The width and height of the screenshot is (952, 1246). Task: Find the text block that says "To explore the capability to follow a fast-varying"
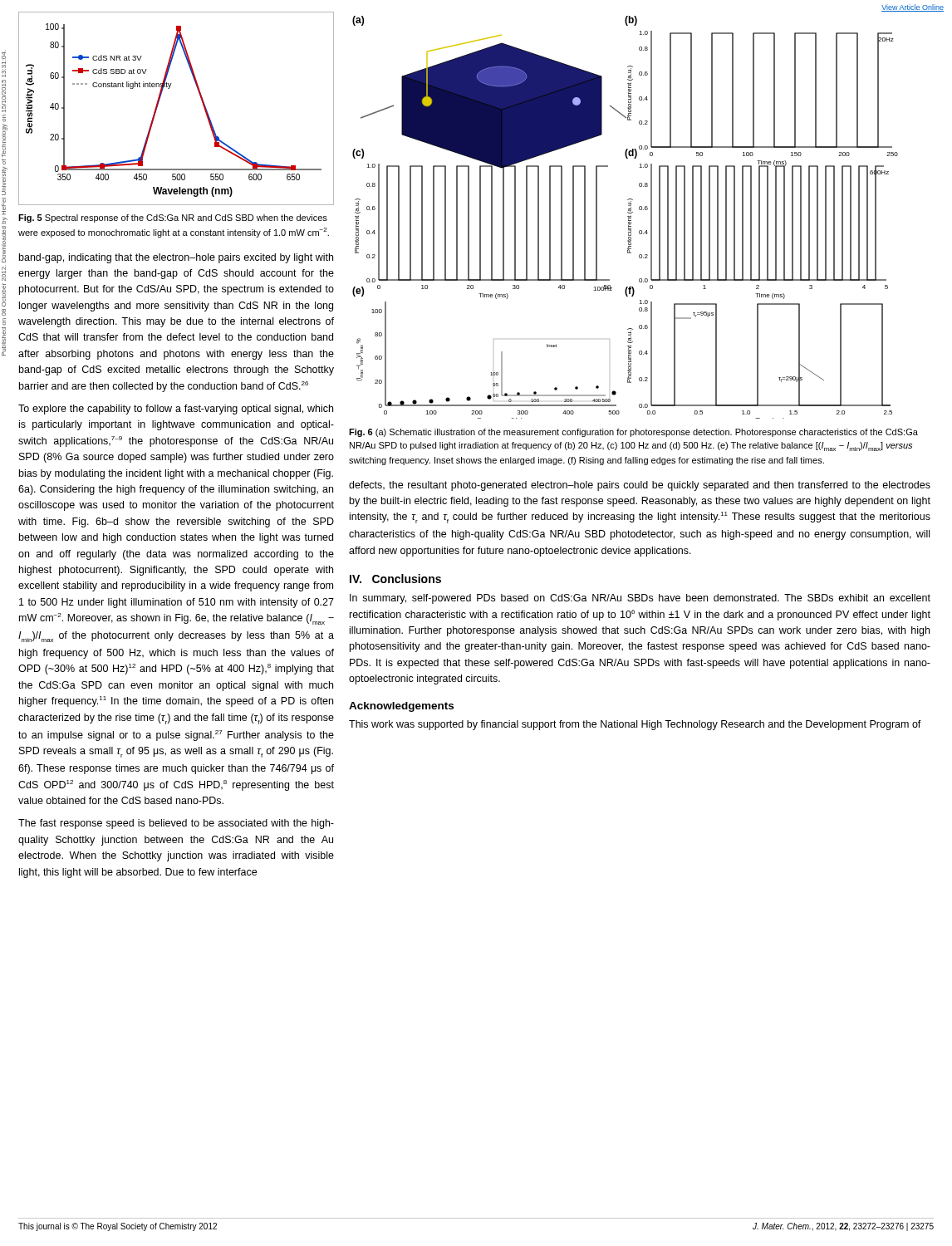pyautogui.click(x=176, y=605)
